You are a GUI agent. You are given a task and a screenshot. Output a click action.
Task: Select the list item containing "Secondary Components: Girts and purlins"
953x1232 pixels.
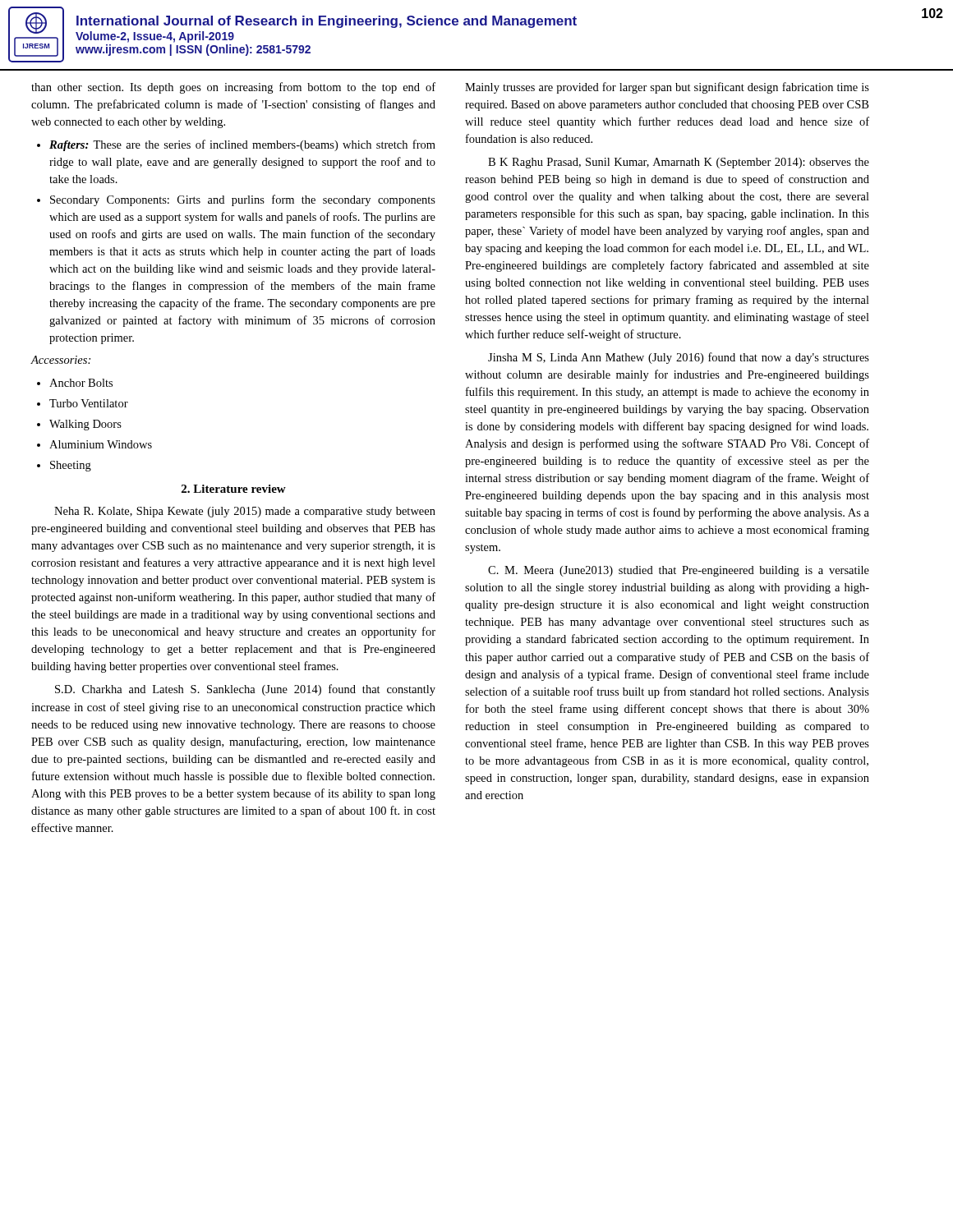point(242,269)
